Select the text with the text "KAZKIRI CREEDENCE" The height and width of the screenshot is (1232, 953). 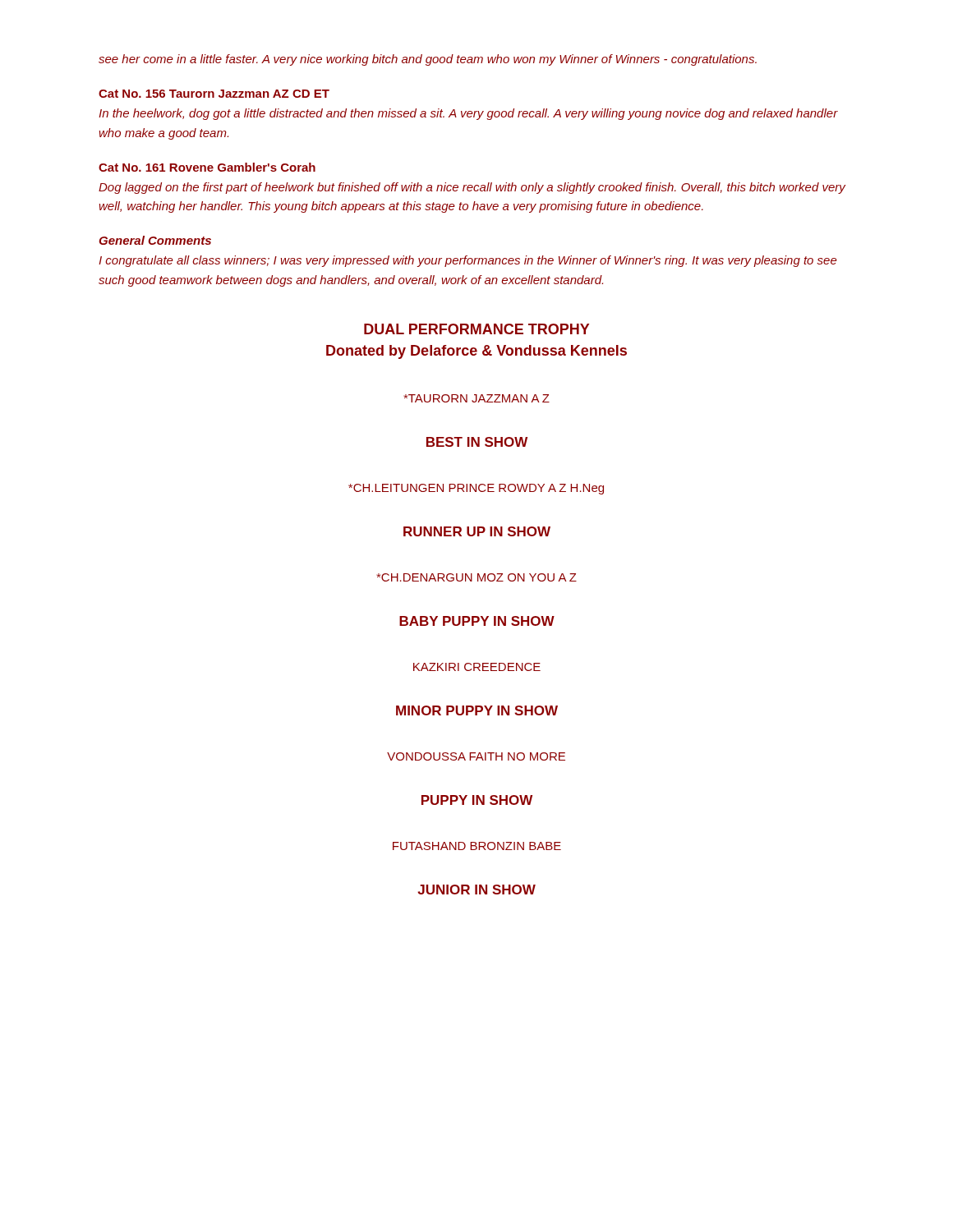click(476, 666)
